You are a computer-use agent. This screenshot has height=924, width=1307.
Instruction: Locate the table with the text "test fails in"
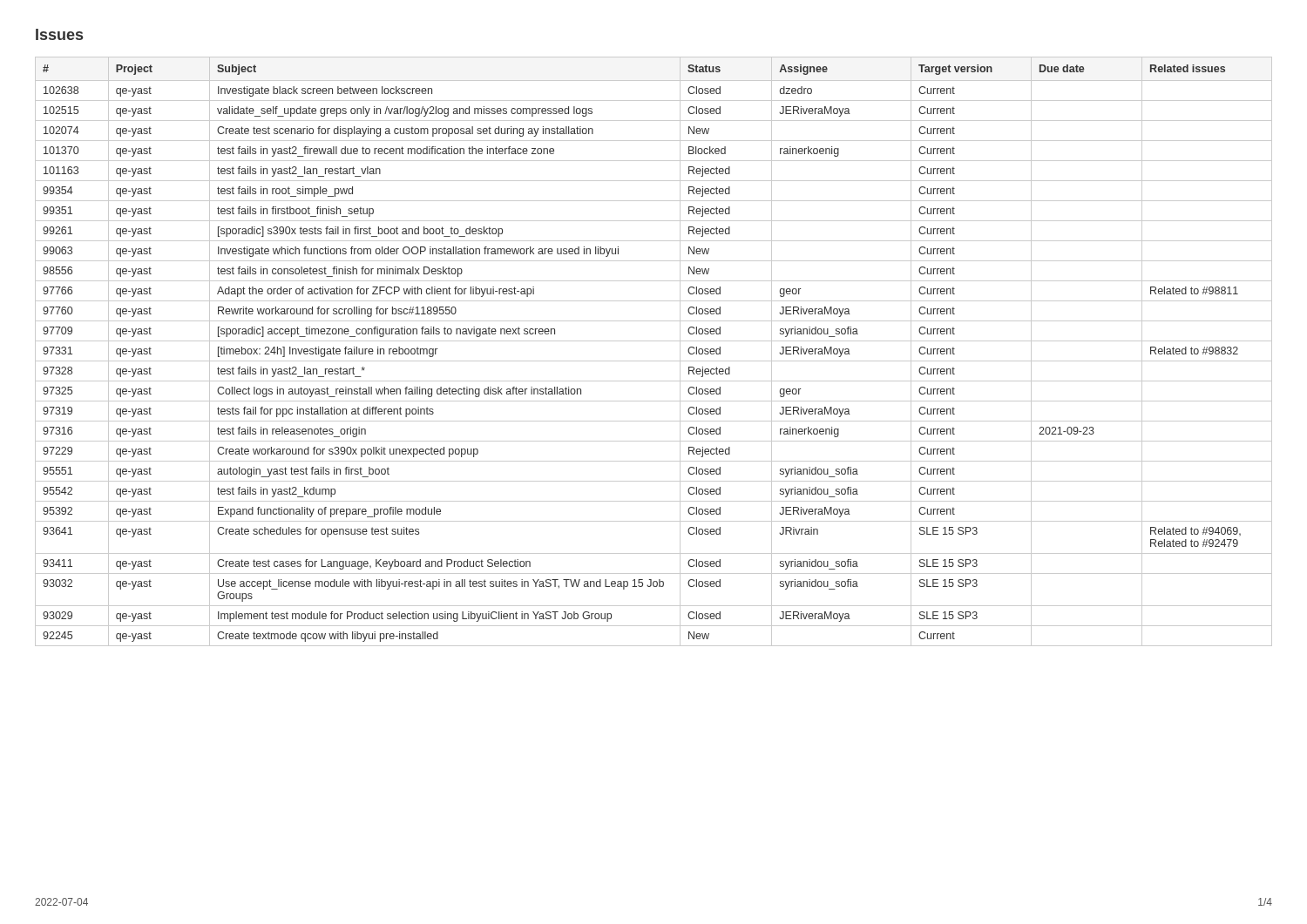click(x=654, y=351)
